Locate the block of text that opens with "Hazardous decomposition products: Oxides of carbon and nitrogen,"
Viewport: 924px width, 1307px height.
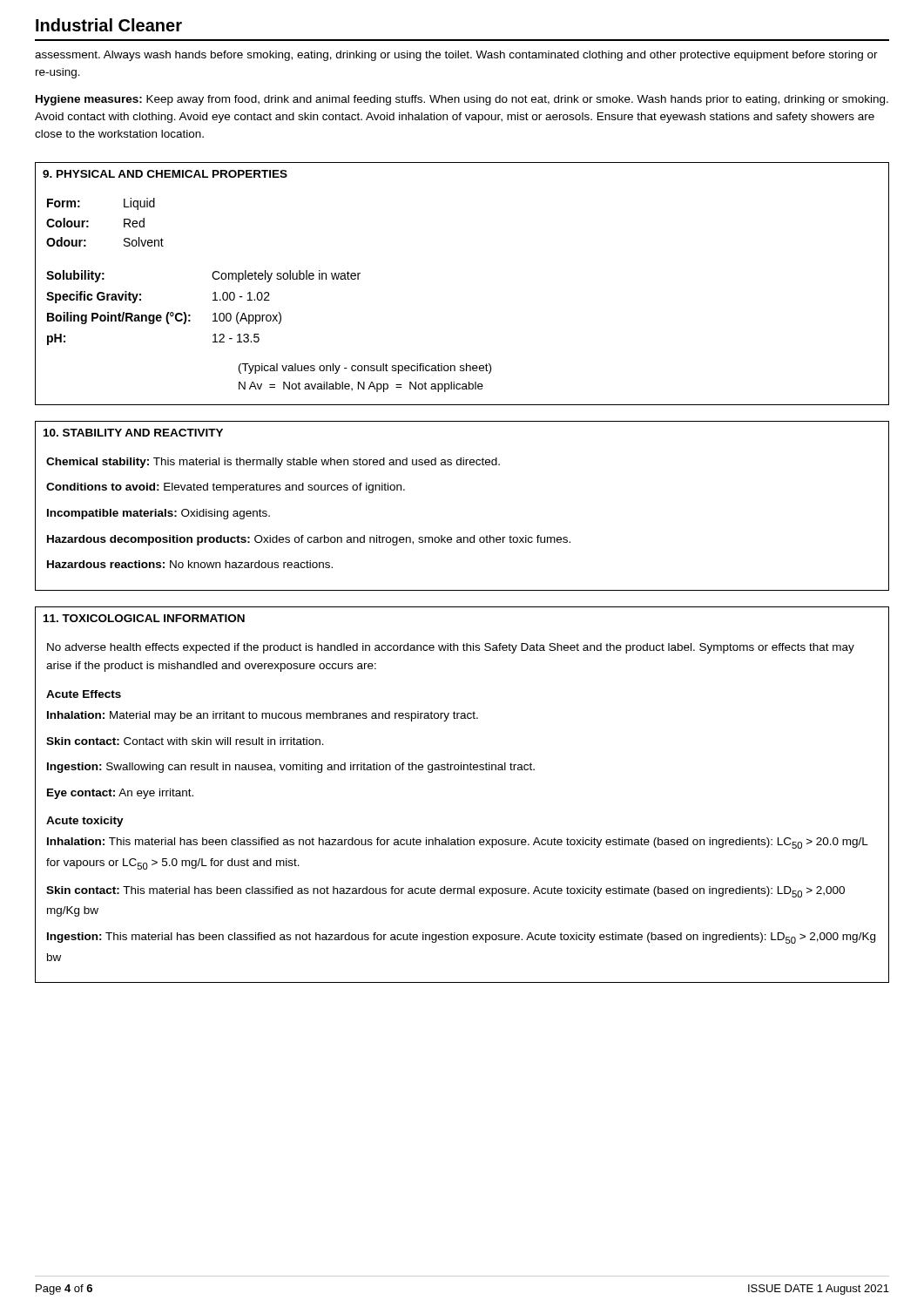coord(309,539)
